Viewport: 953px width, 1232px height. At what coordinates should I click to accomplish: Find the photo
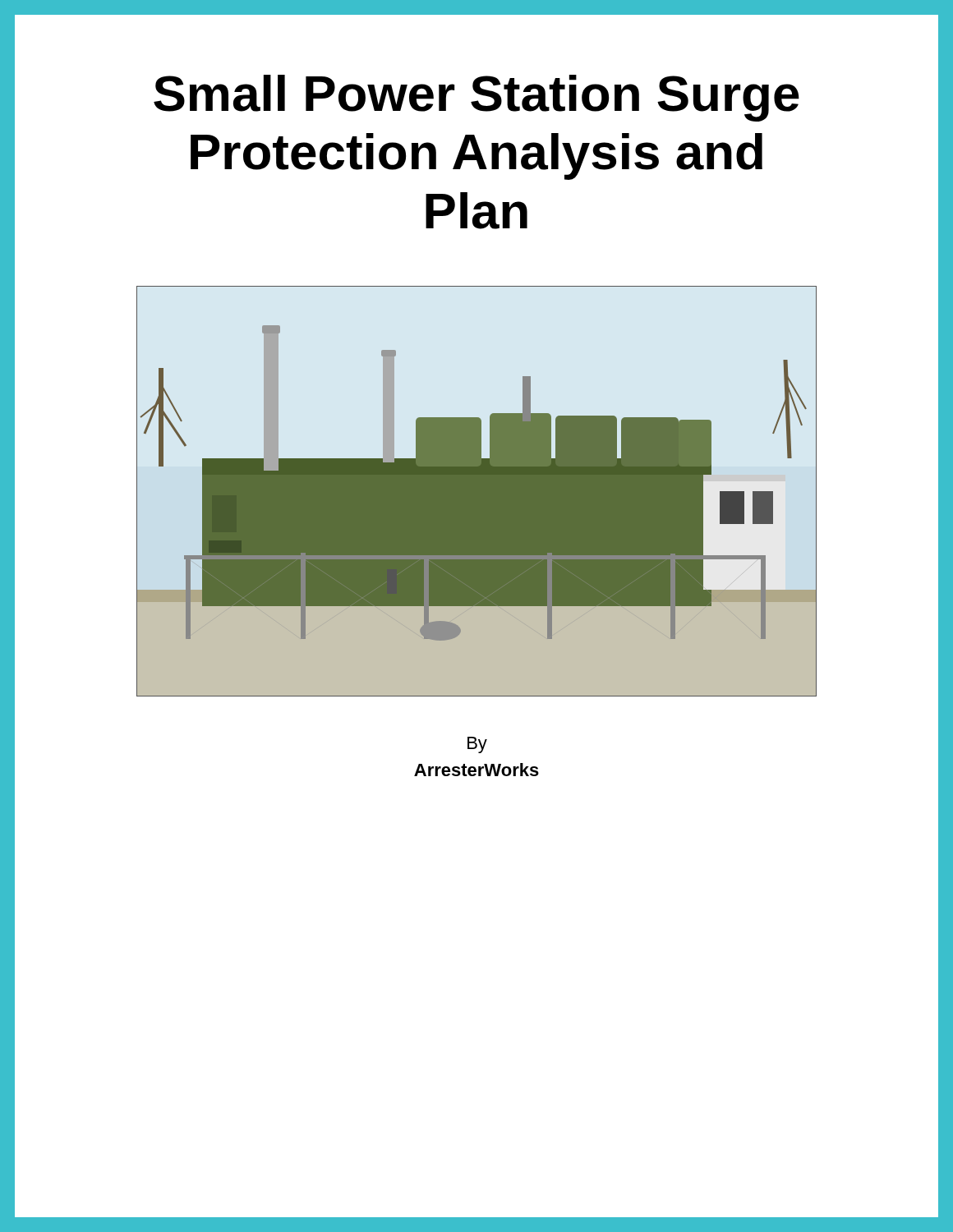(476, 491)
